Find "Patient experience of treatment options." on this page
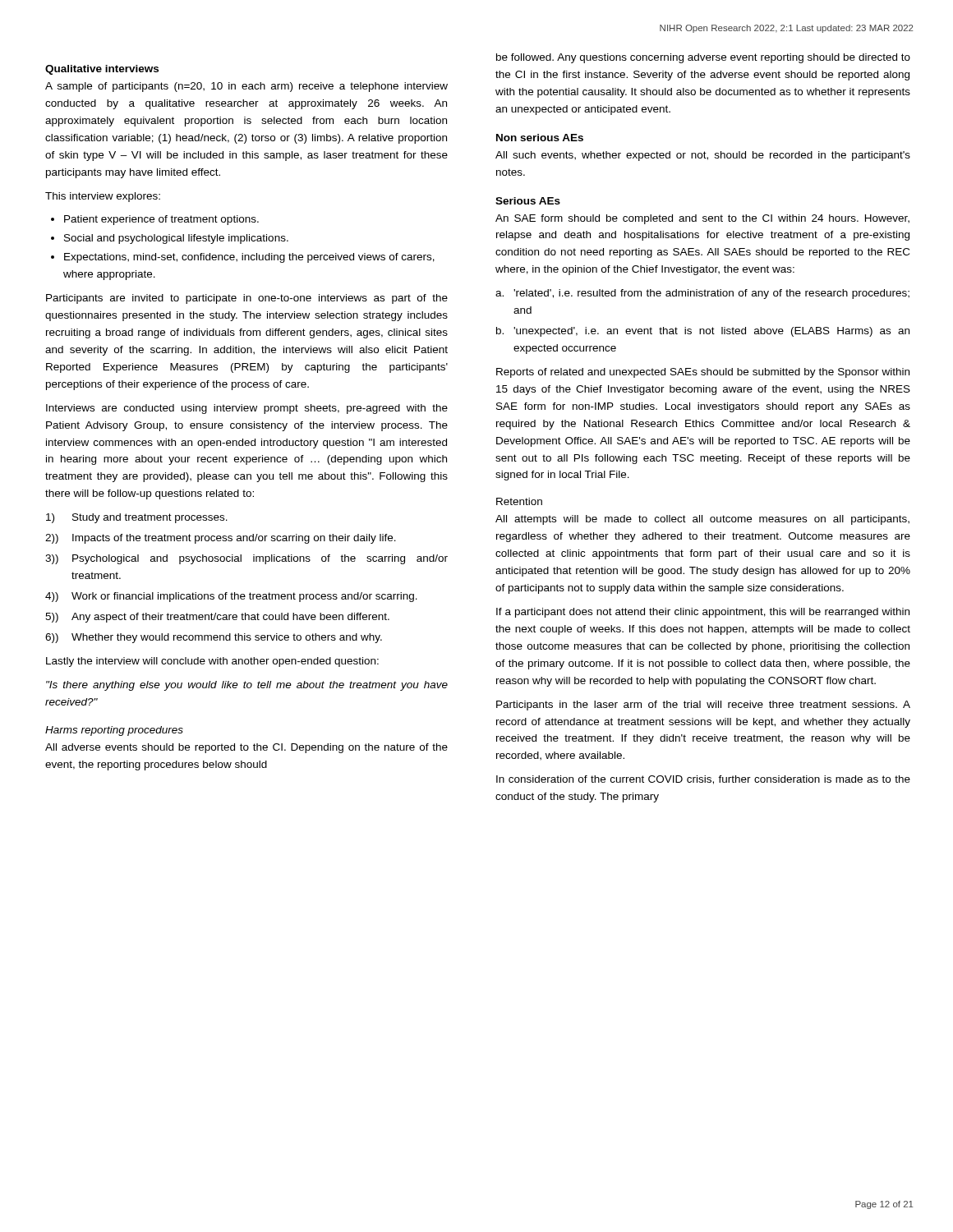 tap(246, 220)
